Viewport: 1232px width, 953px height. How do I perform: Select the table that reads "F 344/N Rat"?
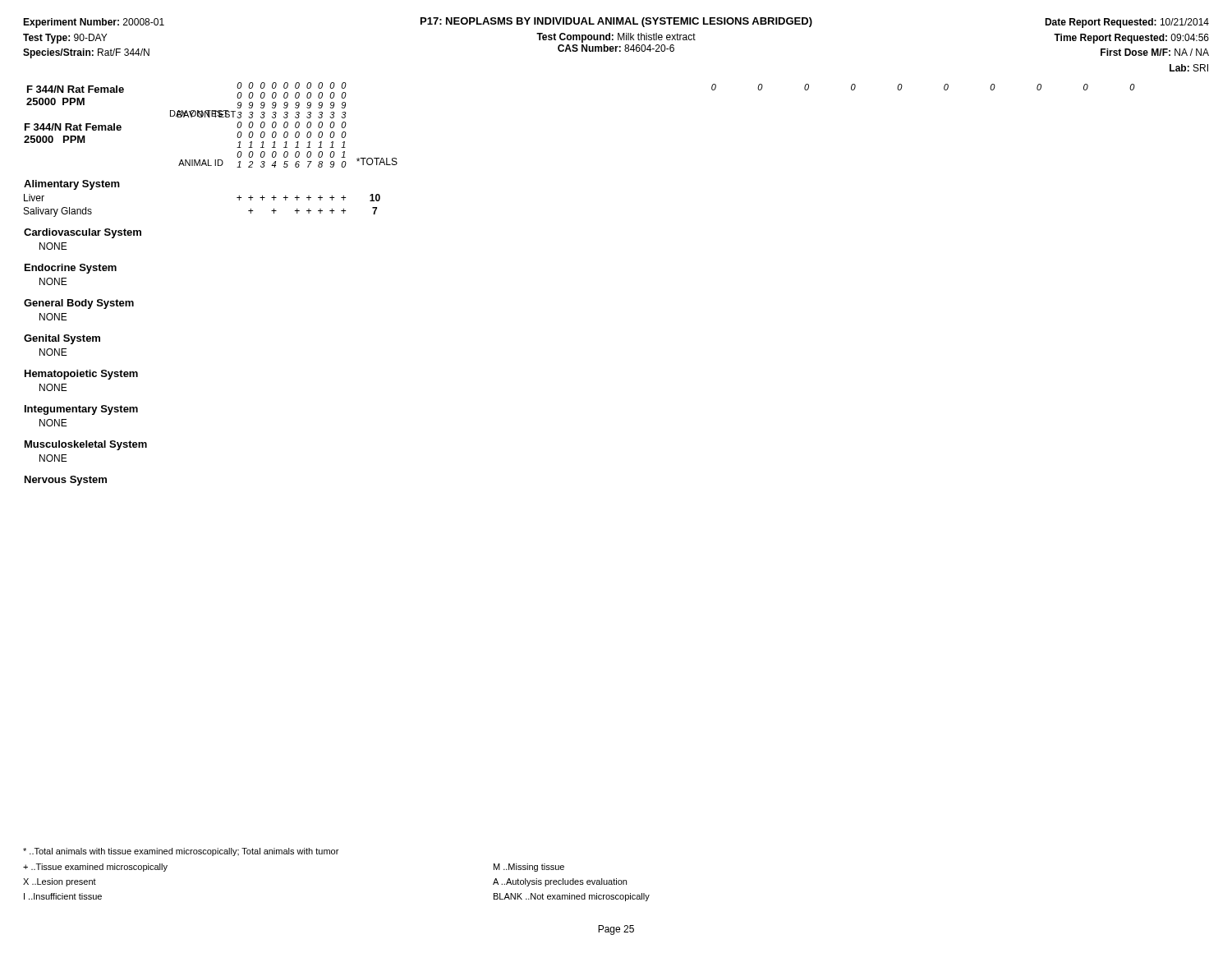click(616, 101)
